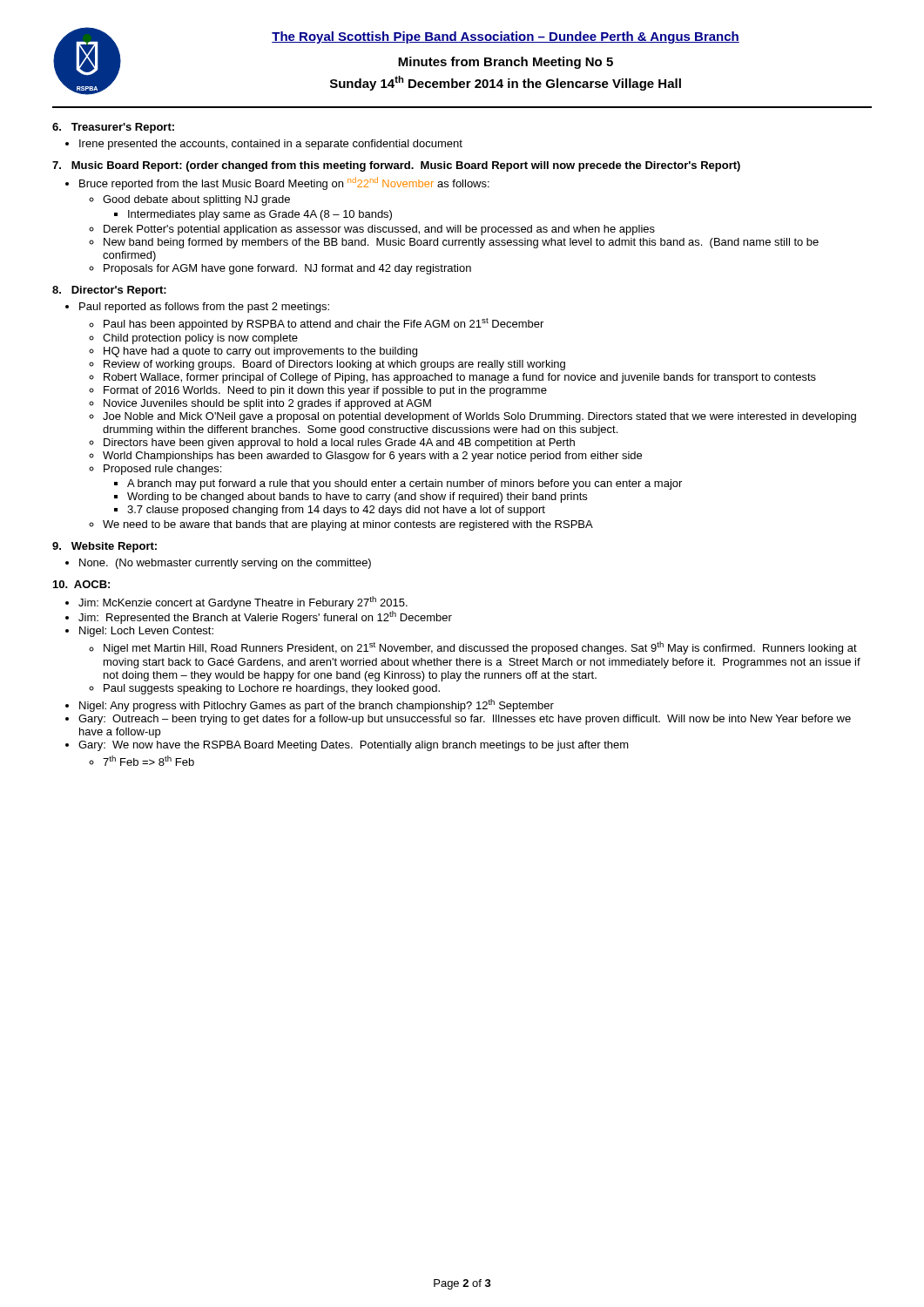924x1307 pixels.
Task: Select the block starting "Proposals for AGM have gone forward. NJ"
Action: 287,269
